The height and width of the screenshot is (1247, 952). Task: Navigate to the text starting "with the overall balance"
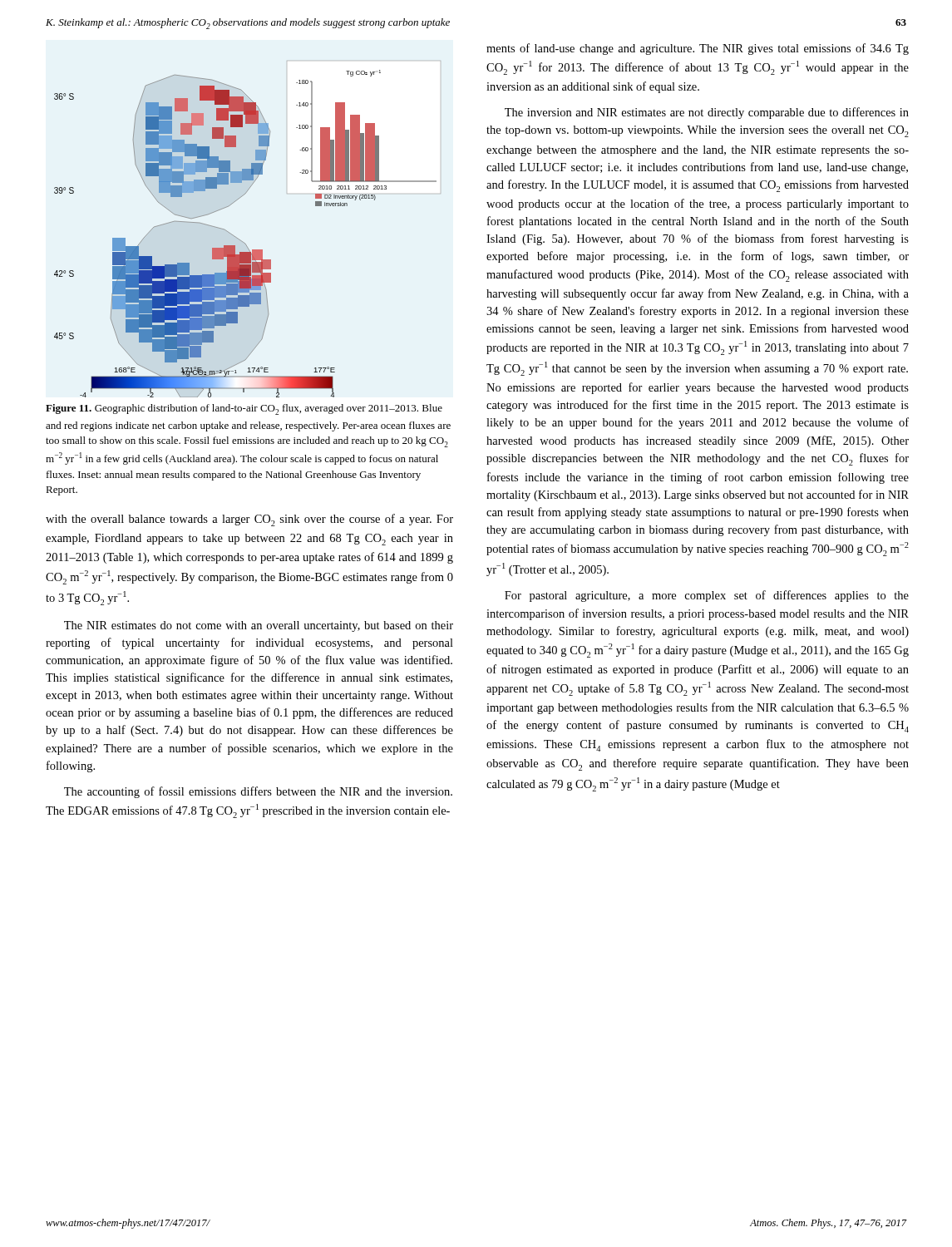249,559
